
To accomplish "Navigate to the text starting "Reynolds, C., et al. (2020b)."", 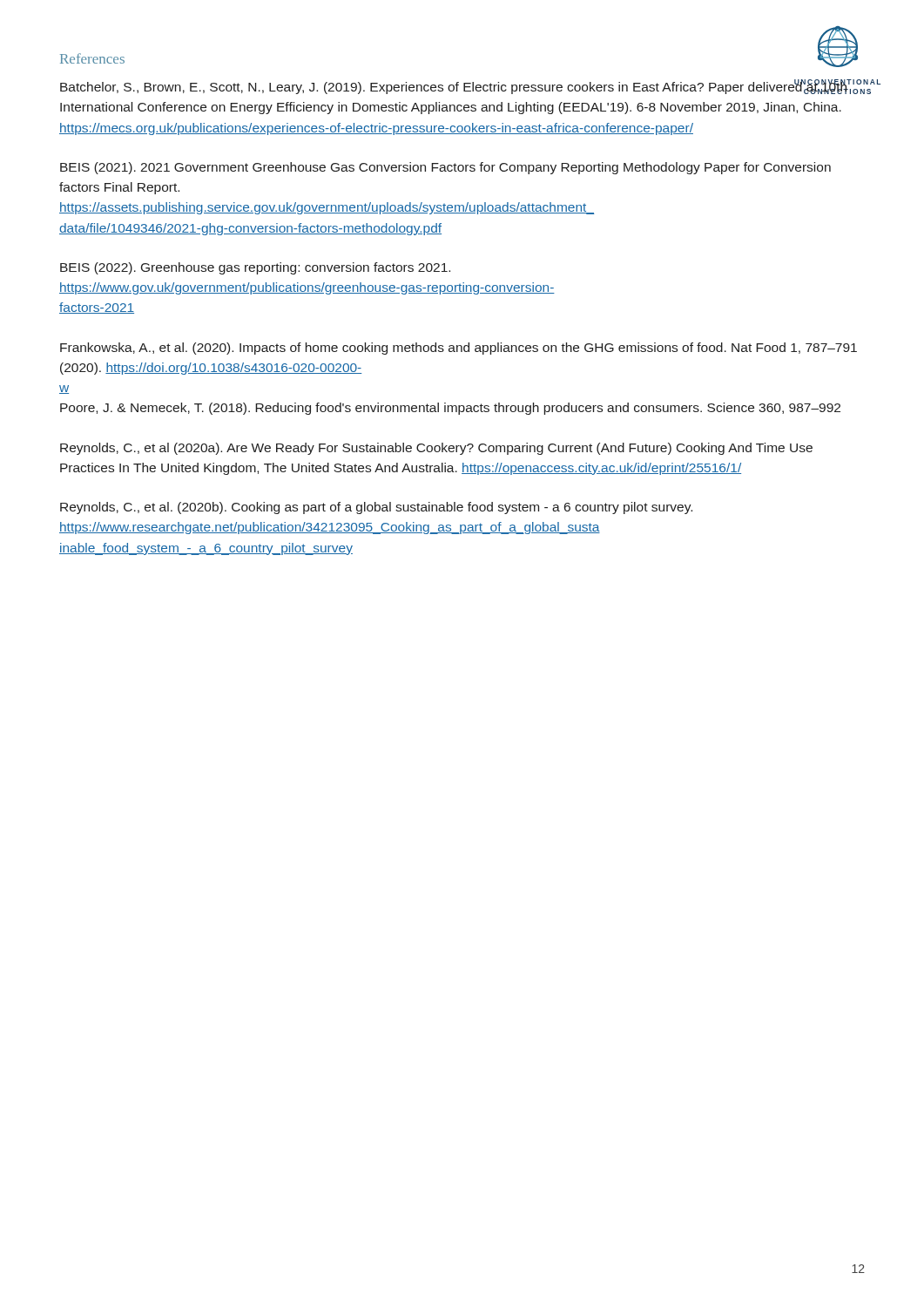I will tap(462, 527).
